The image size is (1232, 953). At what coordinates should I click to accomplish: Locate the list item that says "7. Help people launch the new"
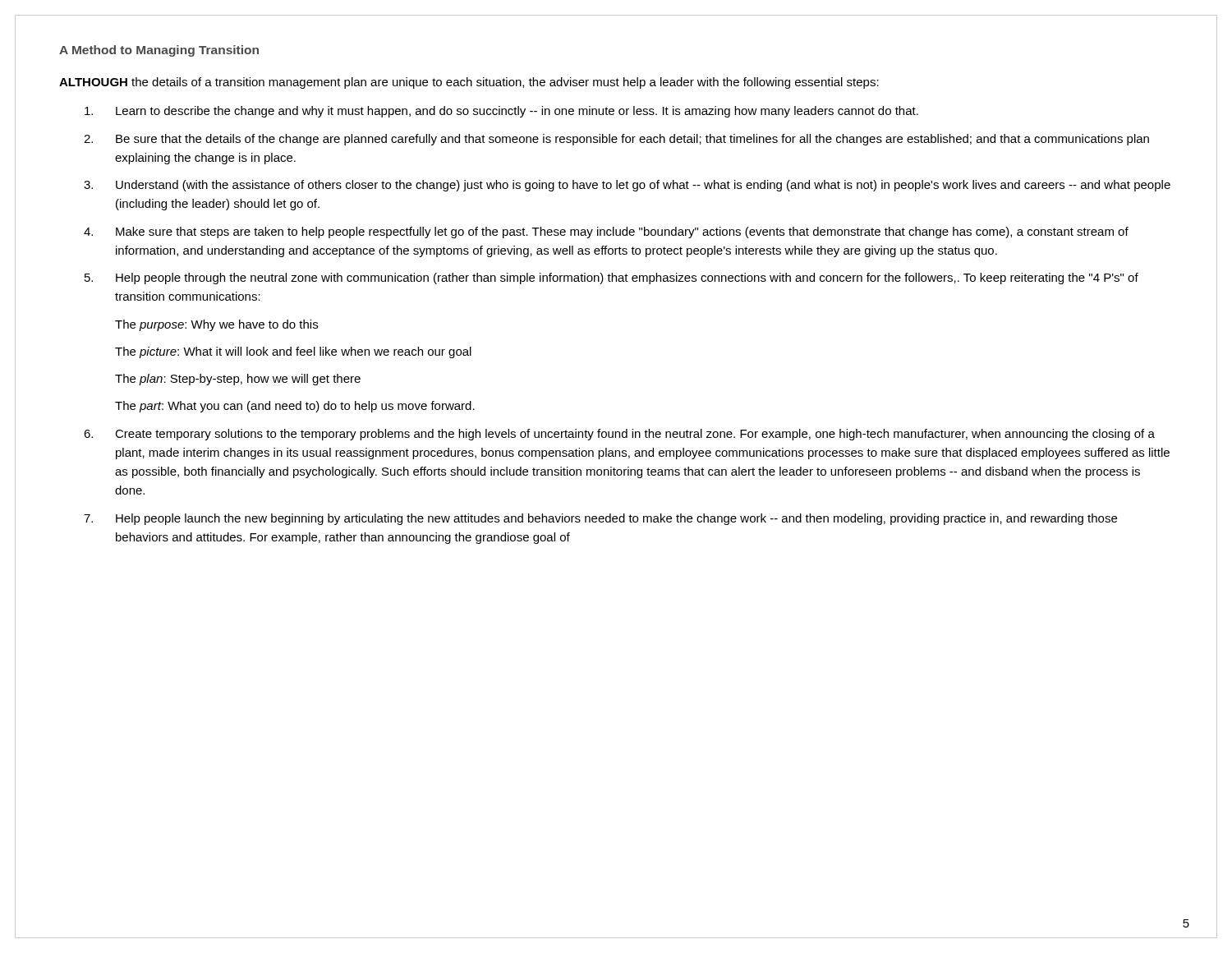coord(628,527)
